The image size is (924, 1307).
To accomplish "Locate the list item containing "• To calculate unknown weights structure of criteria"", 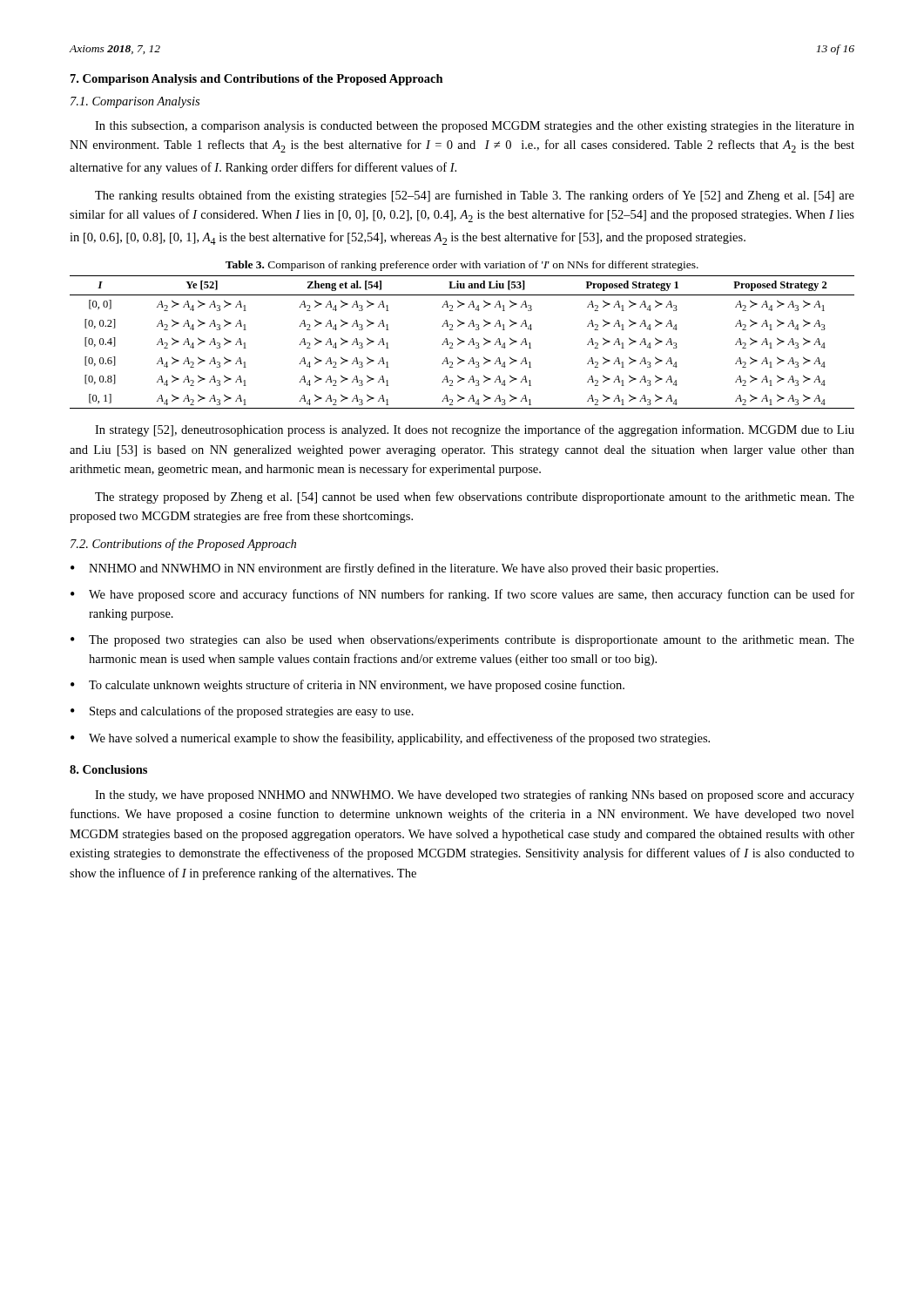I will point(462,685).
